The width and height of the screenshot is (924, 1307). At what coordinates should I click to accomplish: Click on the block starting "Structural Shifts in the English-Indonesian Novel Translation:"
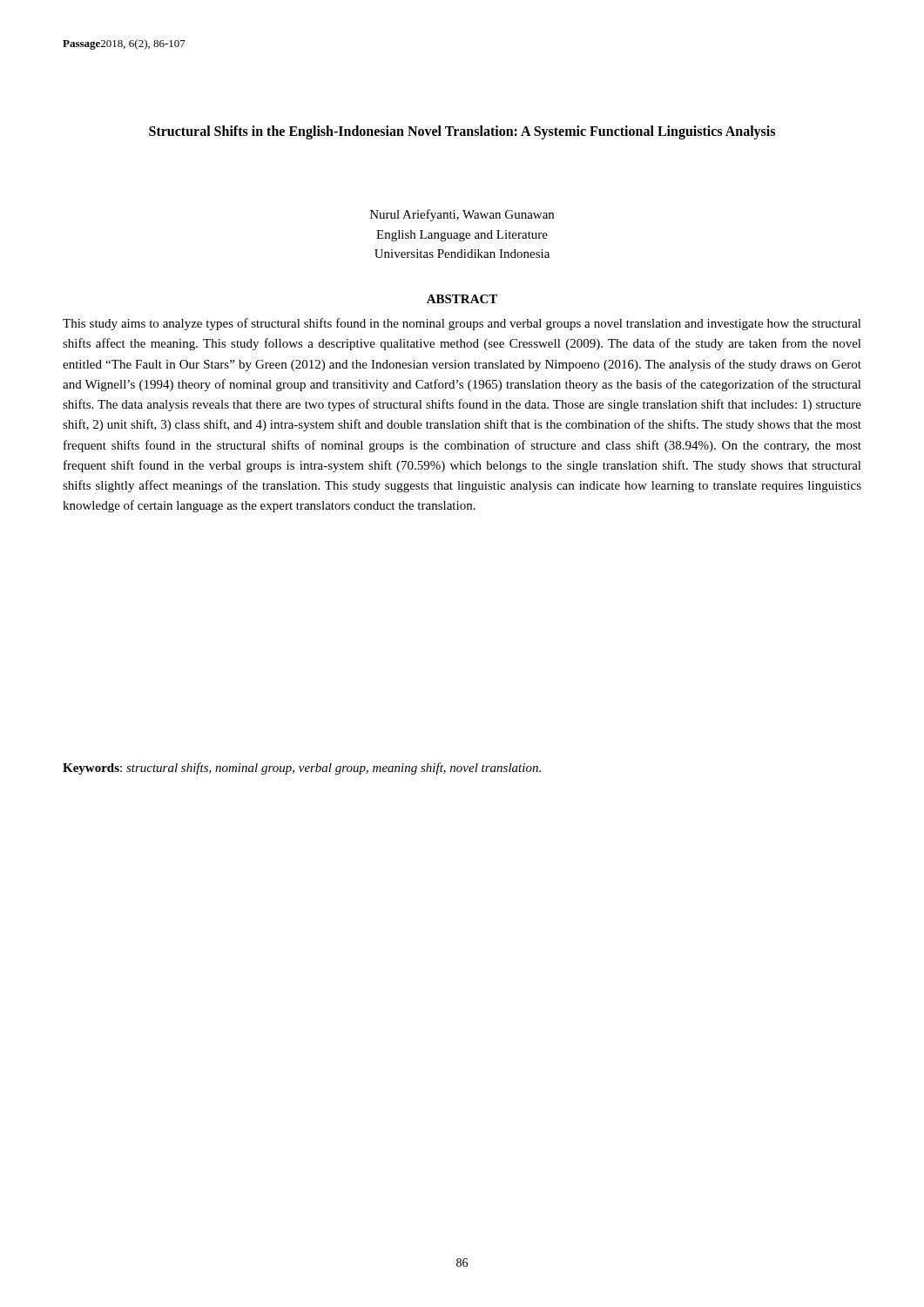tap(462, 132)
